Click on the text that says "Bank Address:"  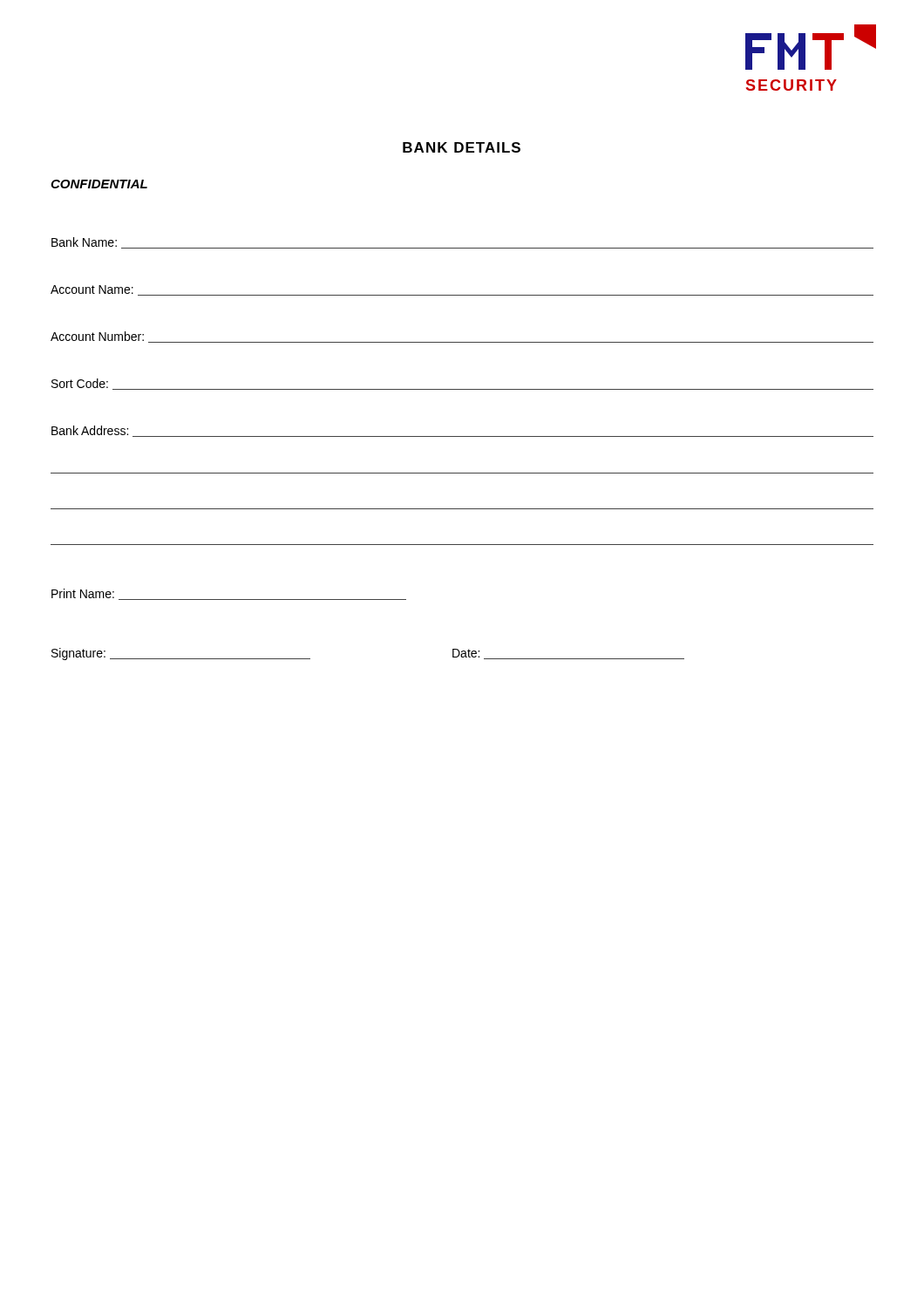[x=462, y=431]
